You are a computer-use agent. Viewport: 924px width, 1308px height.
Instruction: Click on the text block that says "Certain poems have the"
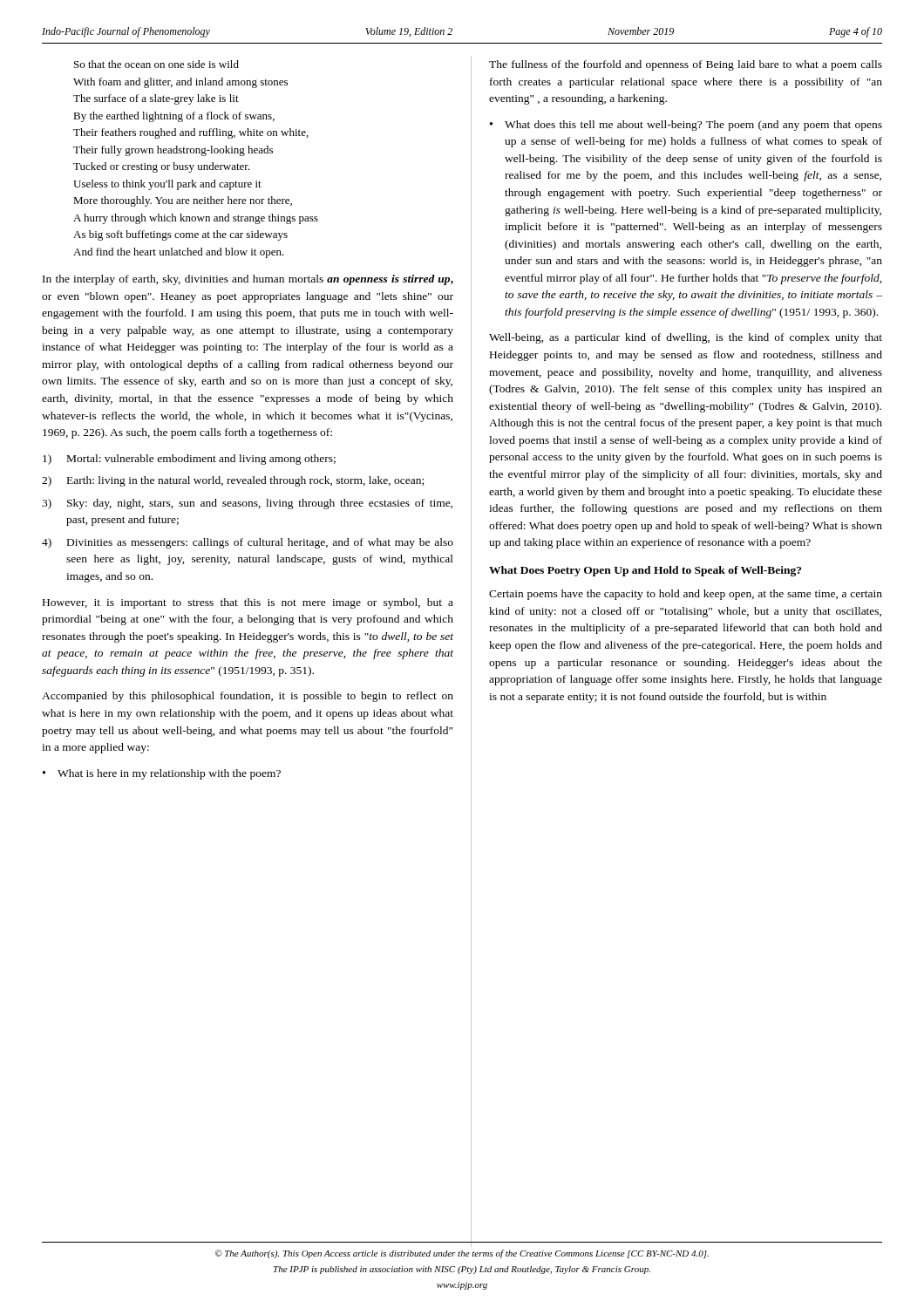point(686,645)
